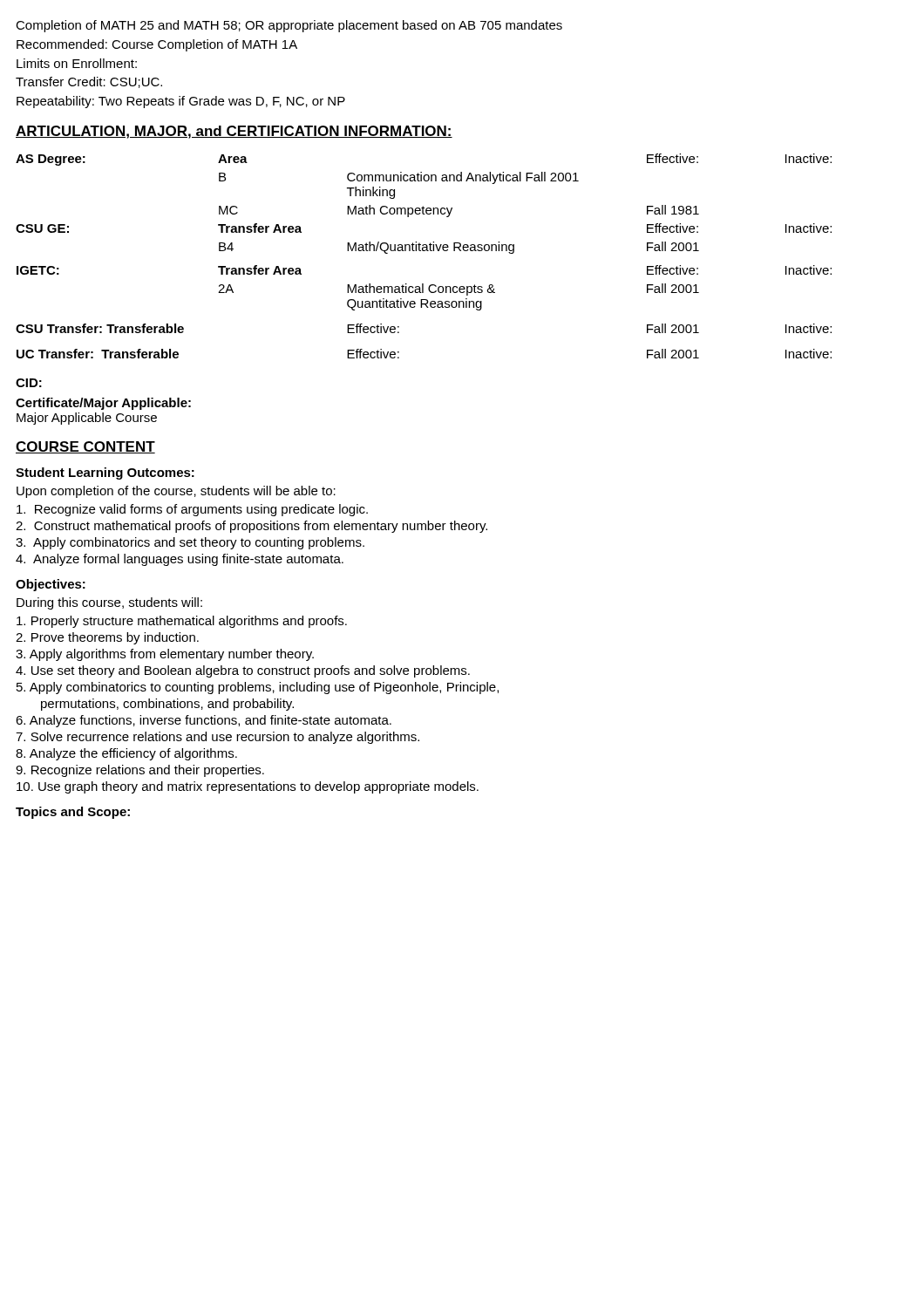924x1308 pixels.
Task: Navigate to the text block starting "7. Solve recurrence relations and"
Action: coord(218,736)
